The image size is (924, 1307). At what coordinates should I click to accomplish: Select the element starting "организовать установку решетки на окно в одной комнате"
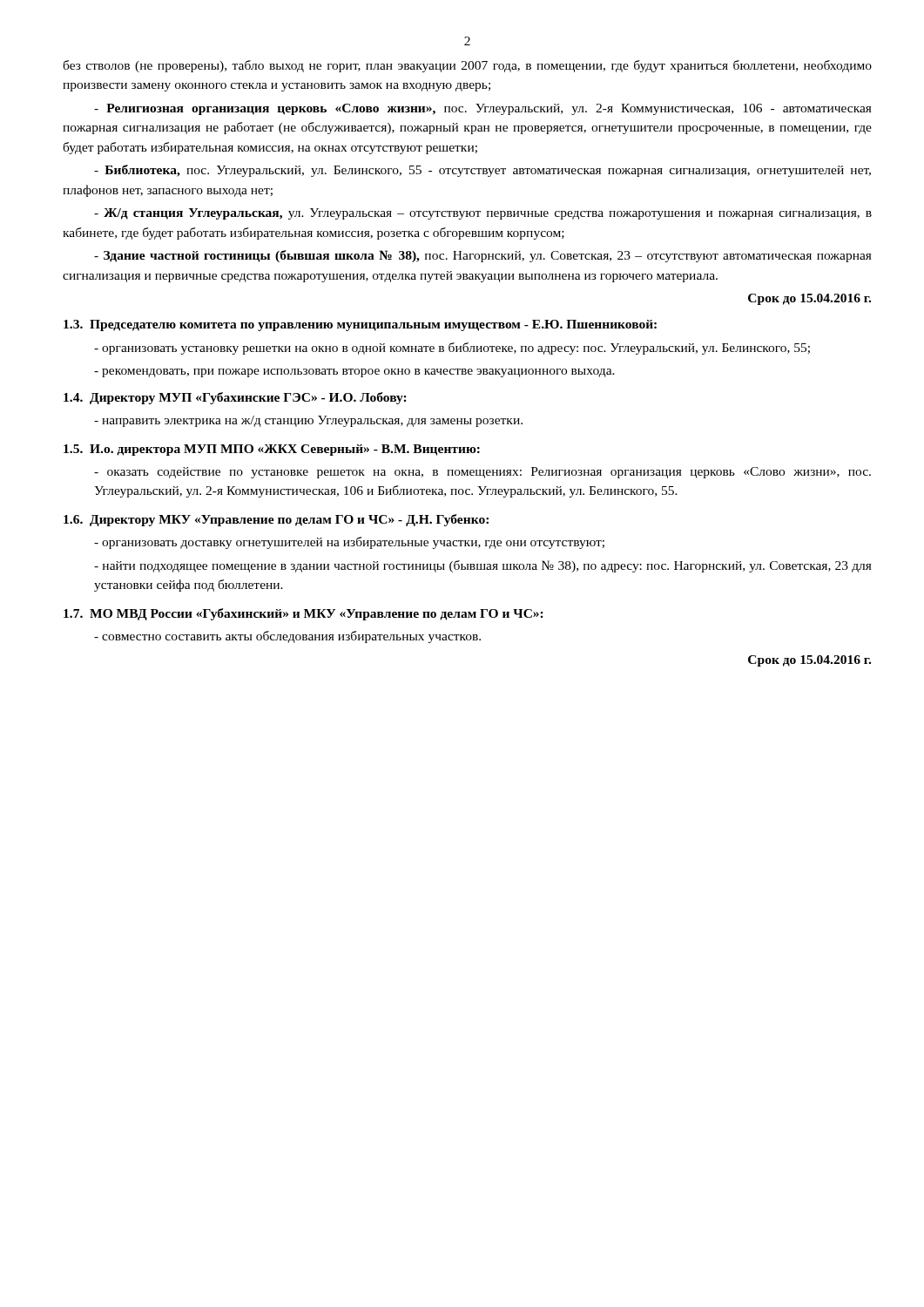452,347
